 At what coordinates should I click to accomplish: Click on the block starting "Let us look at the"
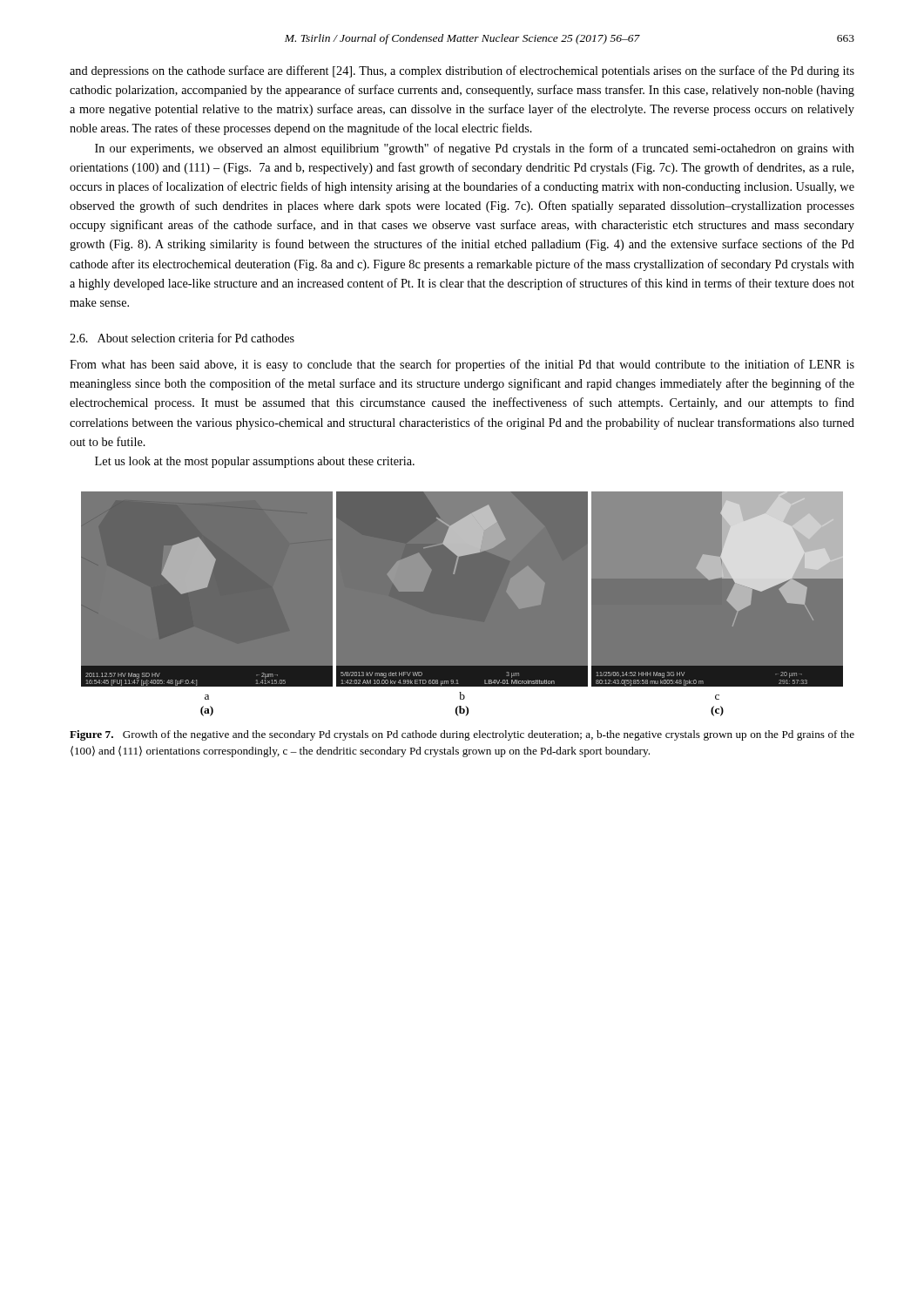(x=255, y=462)
